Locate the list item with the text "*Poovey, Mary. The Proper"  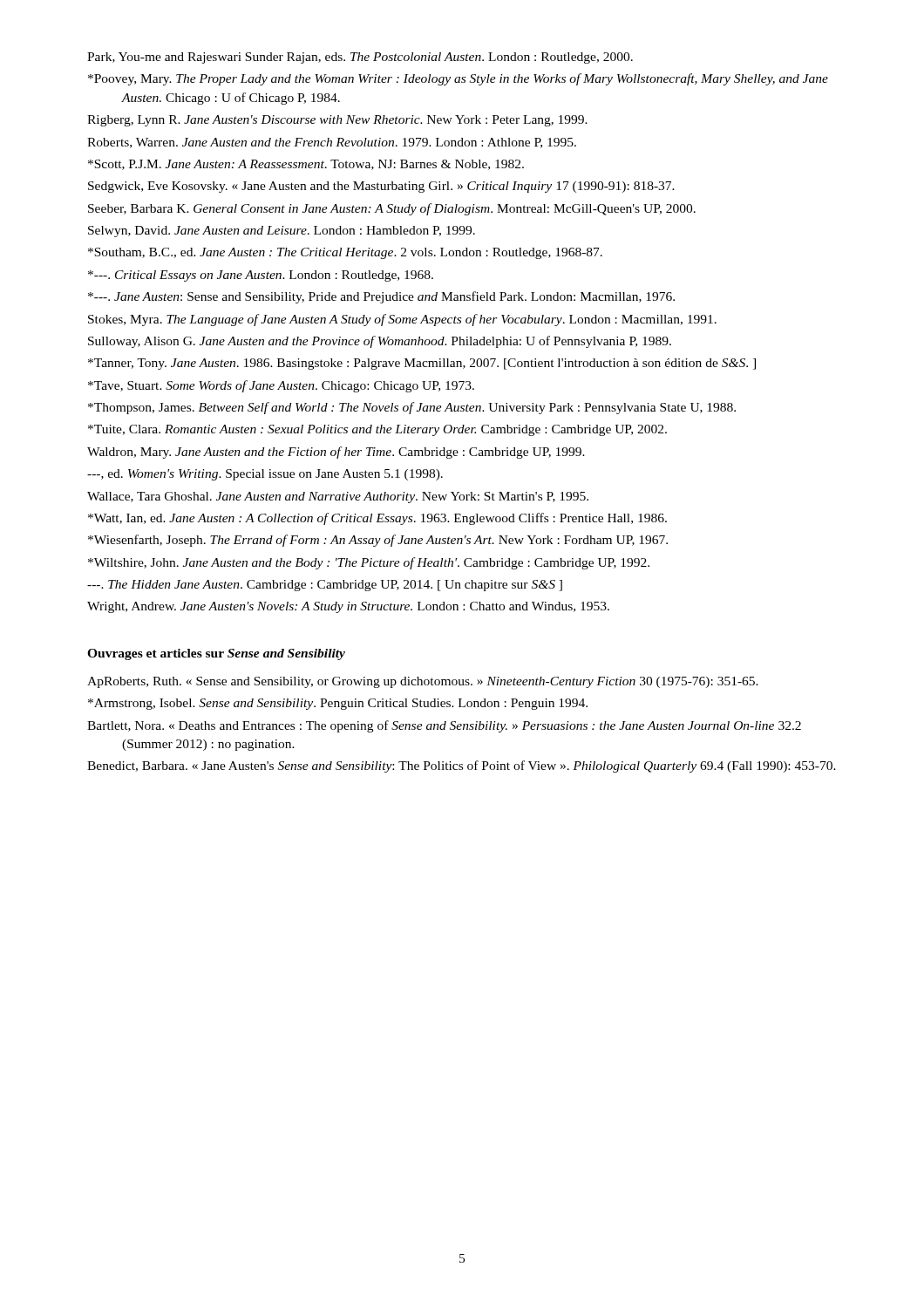(x=458, y=88)
